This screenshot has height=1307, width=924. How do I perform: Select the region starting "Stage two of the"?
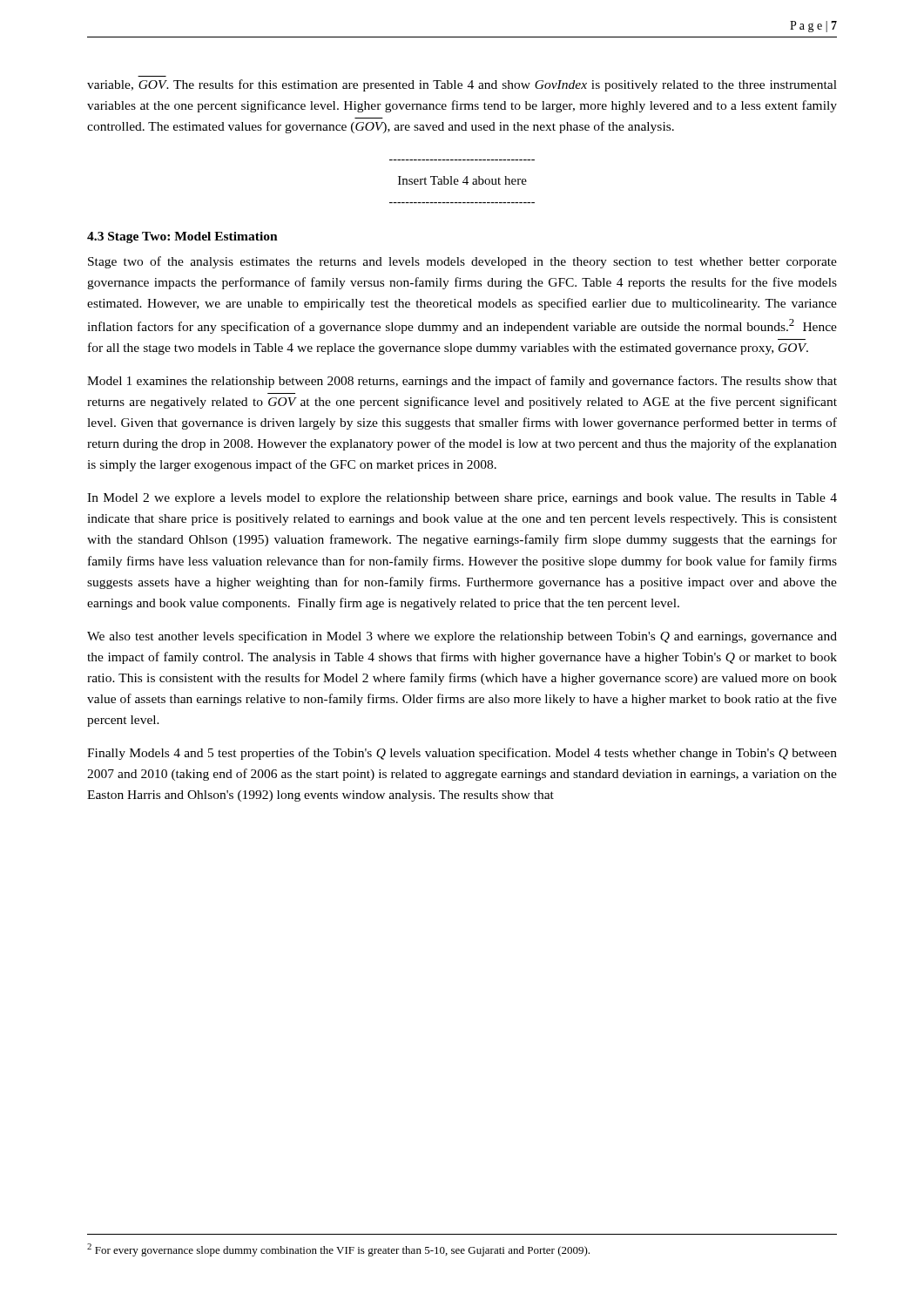click(462, 305)
